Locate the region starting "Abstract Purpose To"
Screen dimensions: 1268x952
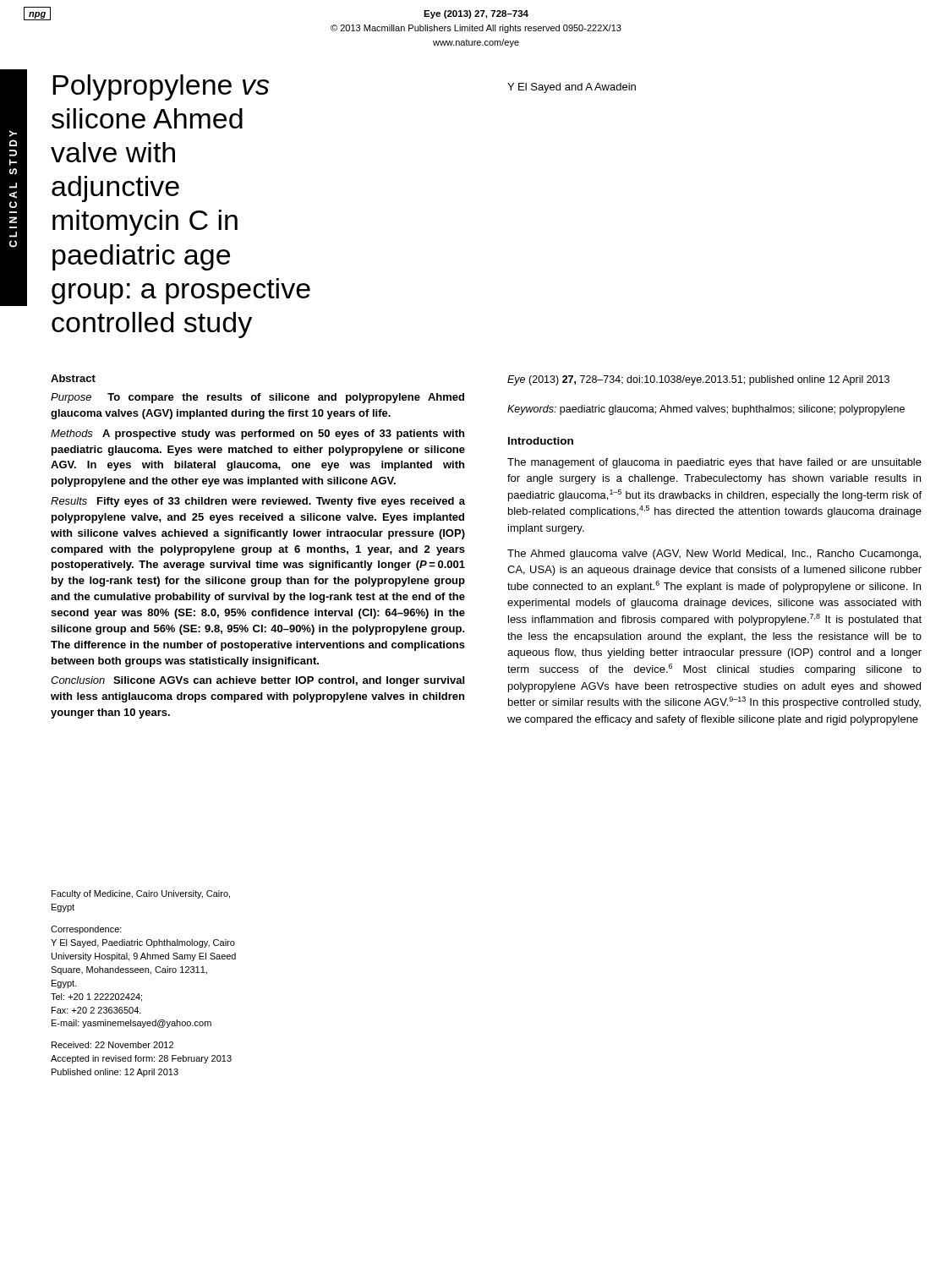tap(258, 546)
